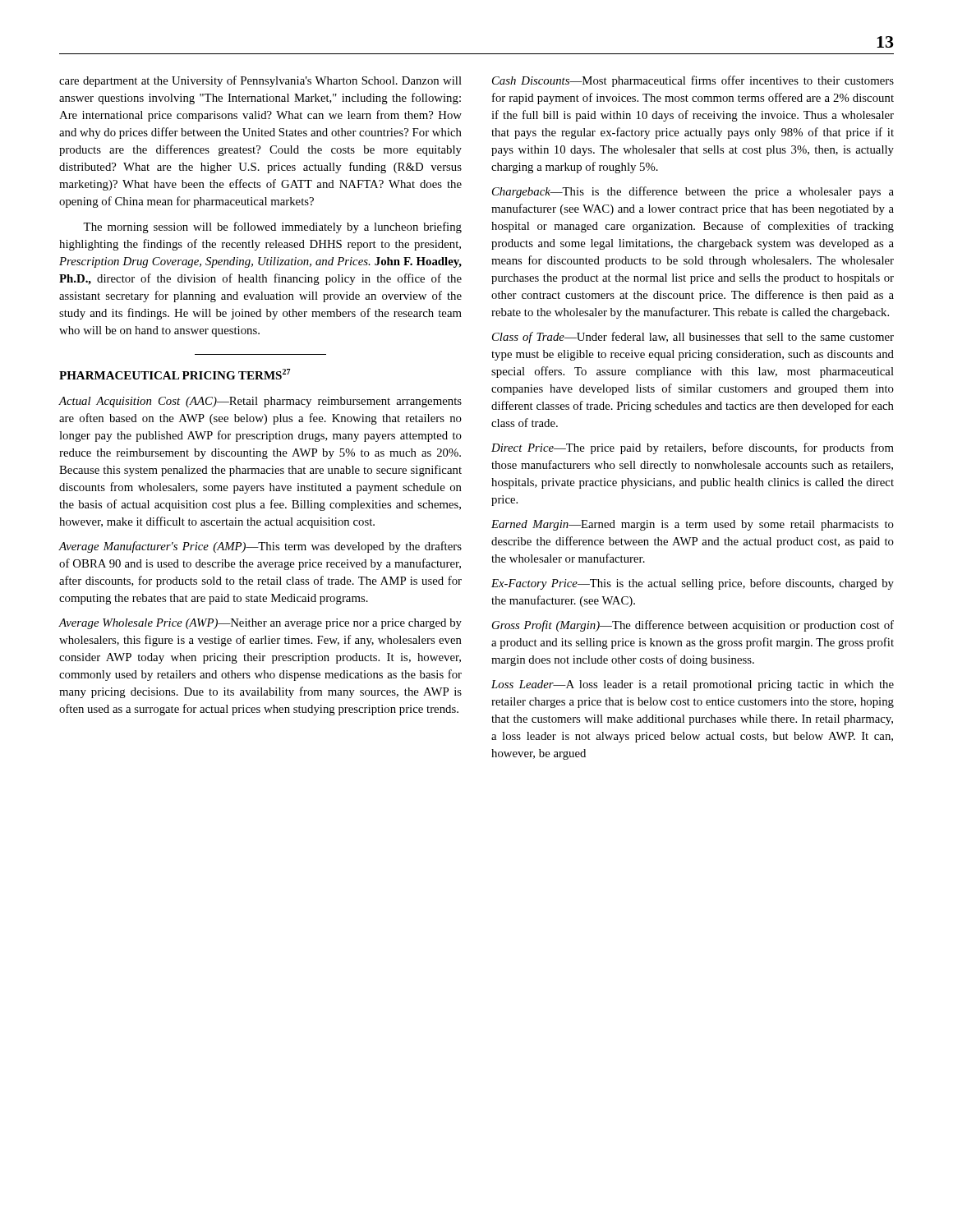Point to the block starting "Gross Profit (Margin)—The difference between acquisition"

coord(693,643)
